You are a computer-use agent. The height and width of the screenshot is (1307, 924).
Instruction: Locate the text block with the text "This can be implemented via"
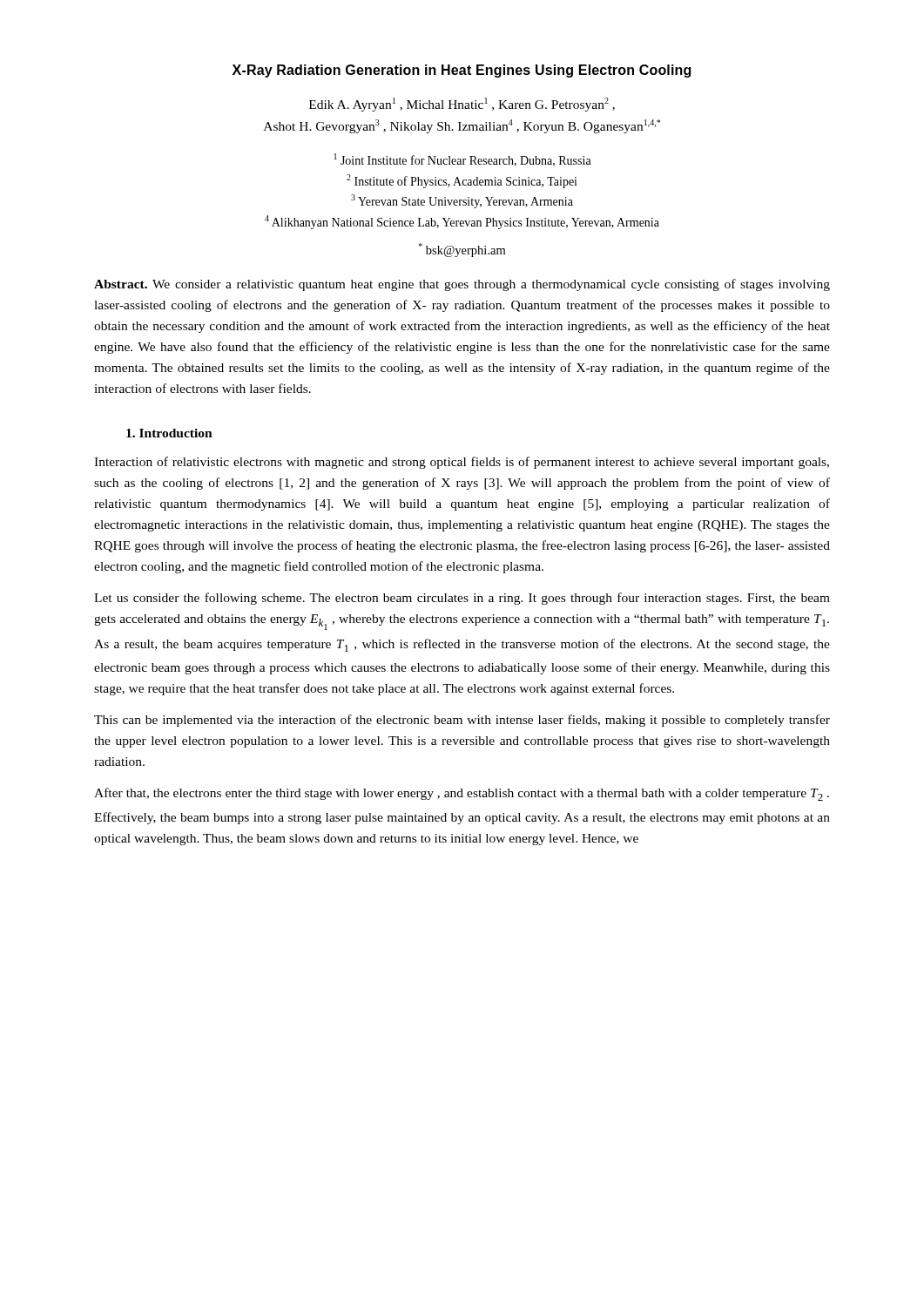point(462,741)
